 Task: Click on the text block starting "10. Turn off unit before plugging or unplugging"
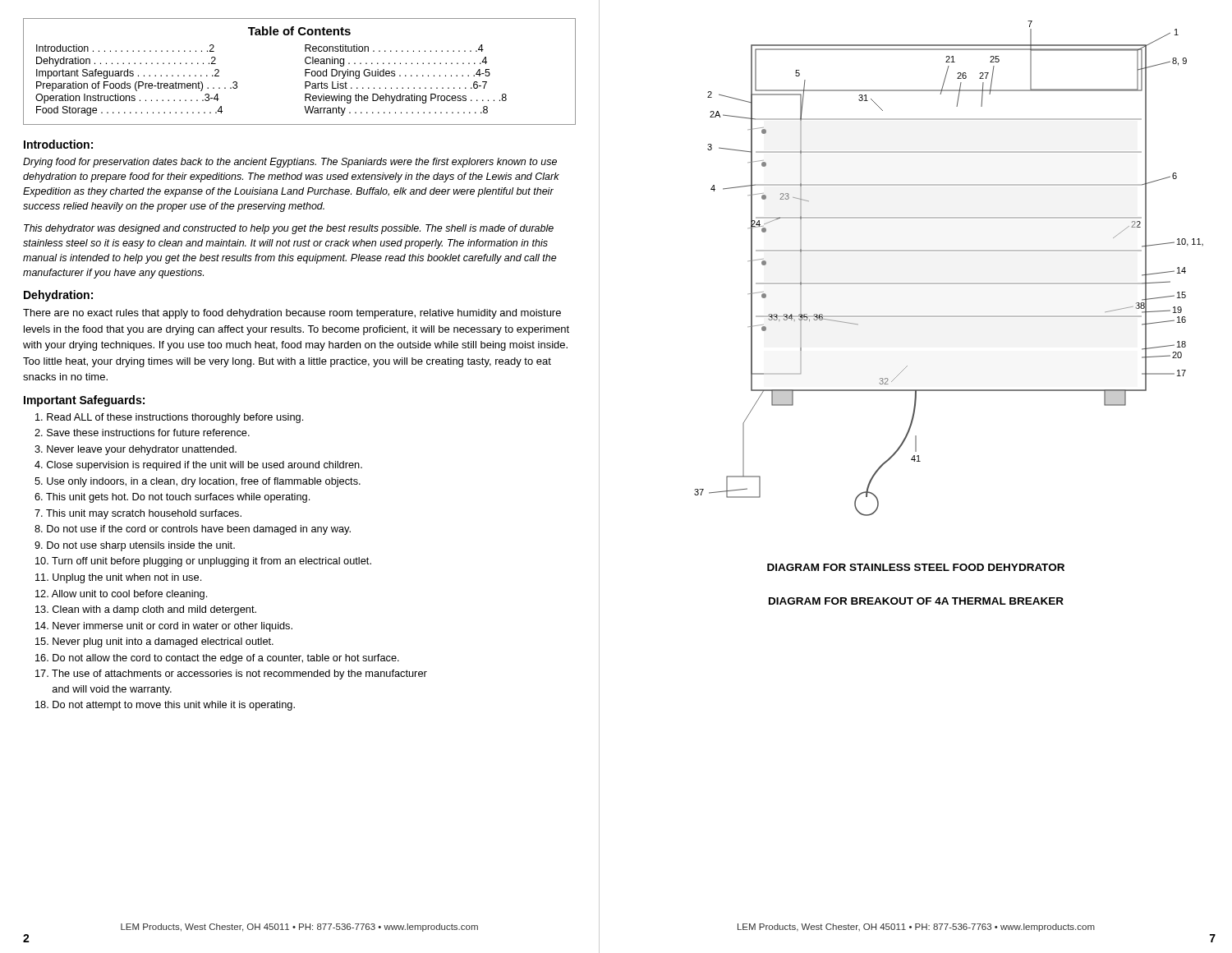tap(203, 561)
